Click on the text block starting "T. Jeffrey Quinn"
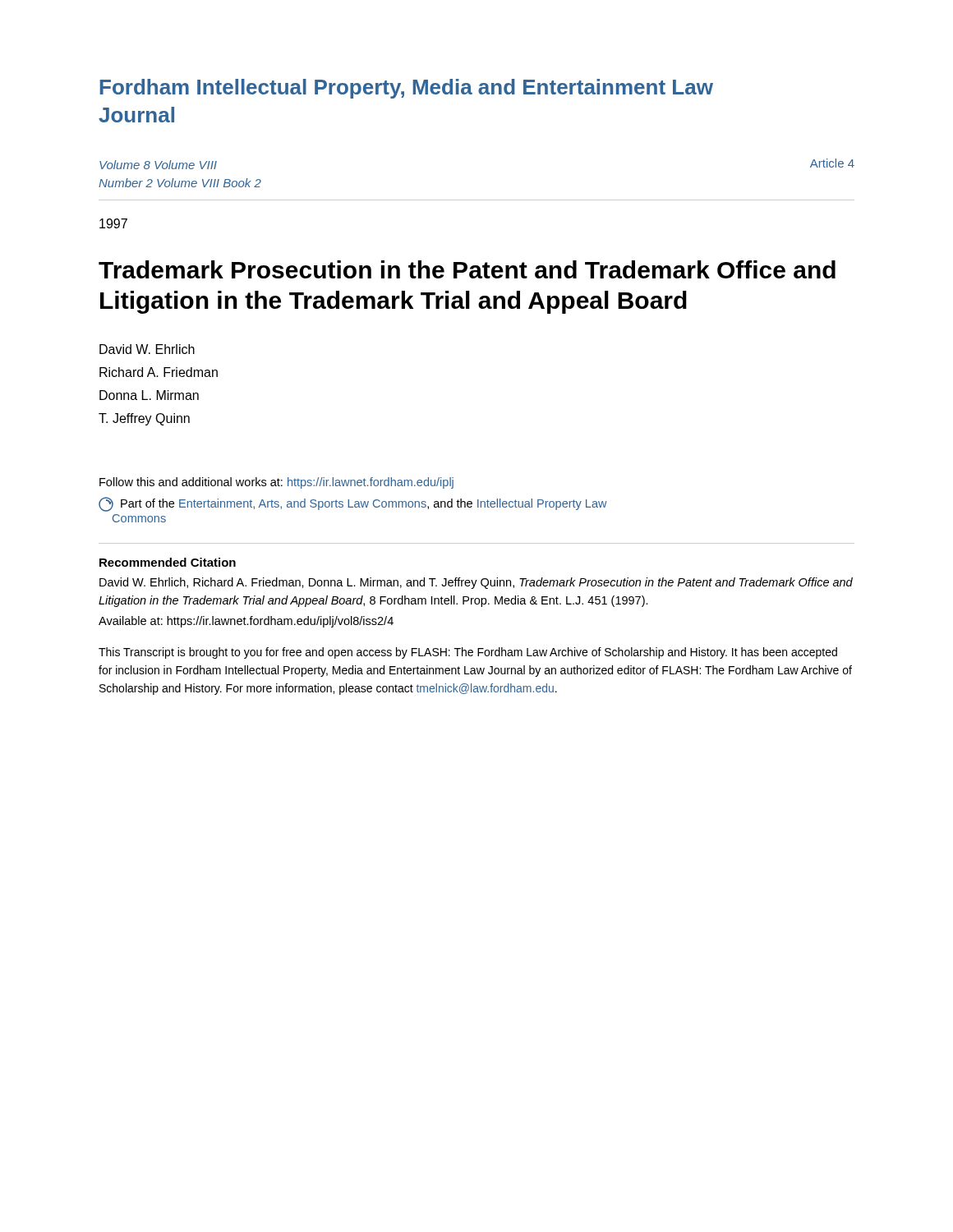 tap(144, 419)
